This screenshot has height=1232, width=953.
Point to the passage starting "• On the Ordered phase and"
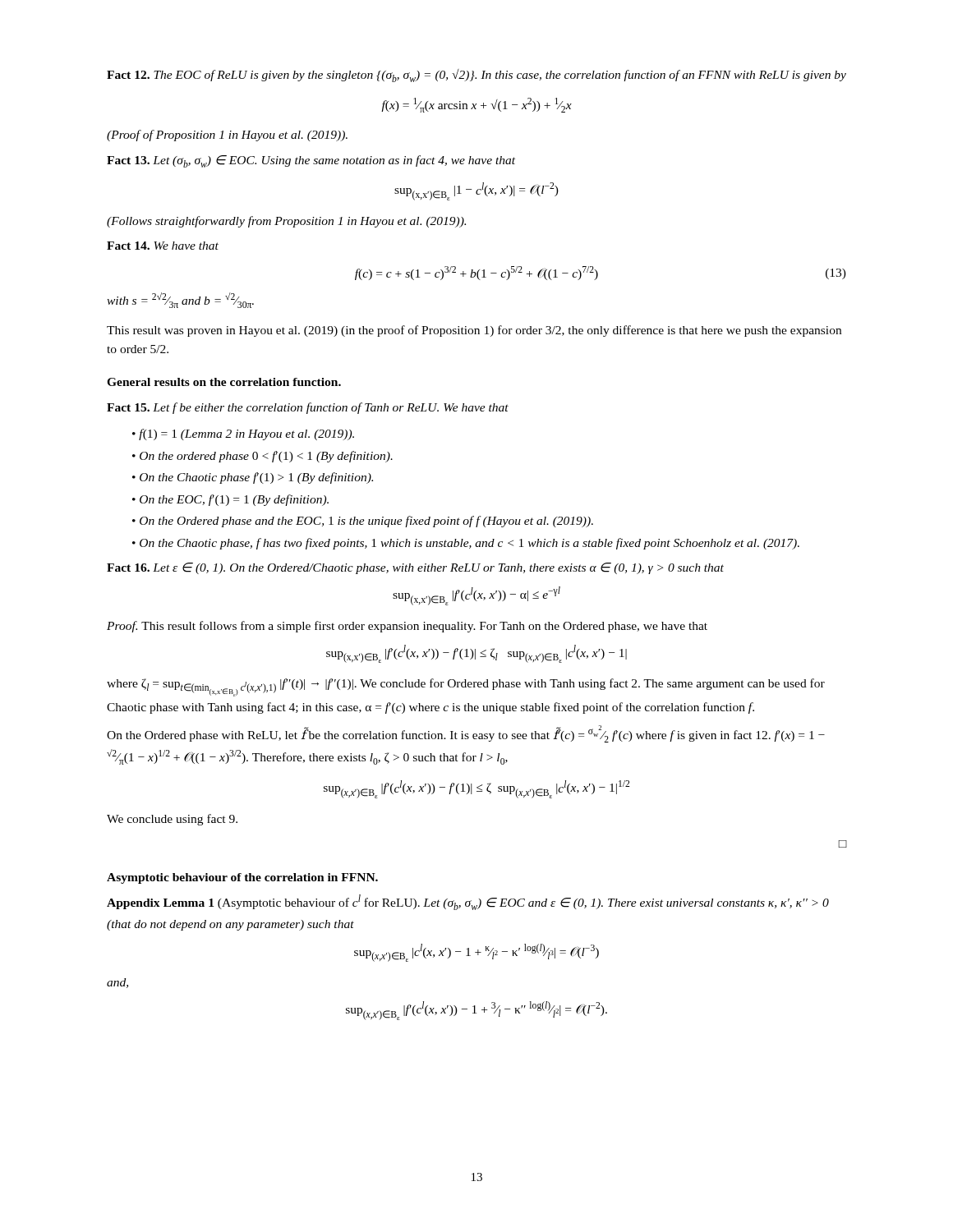489,521
